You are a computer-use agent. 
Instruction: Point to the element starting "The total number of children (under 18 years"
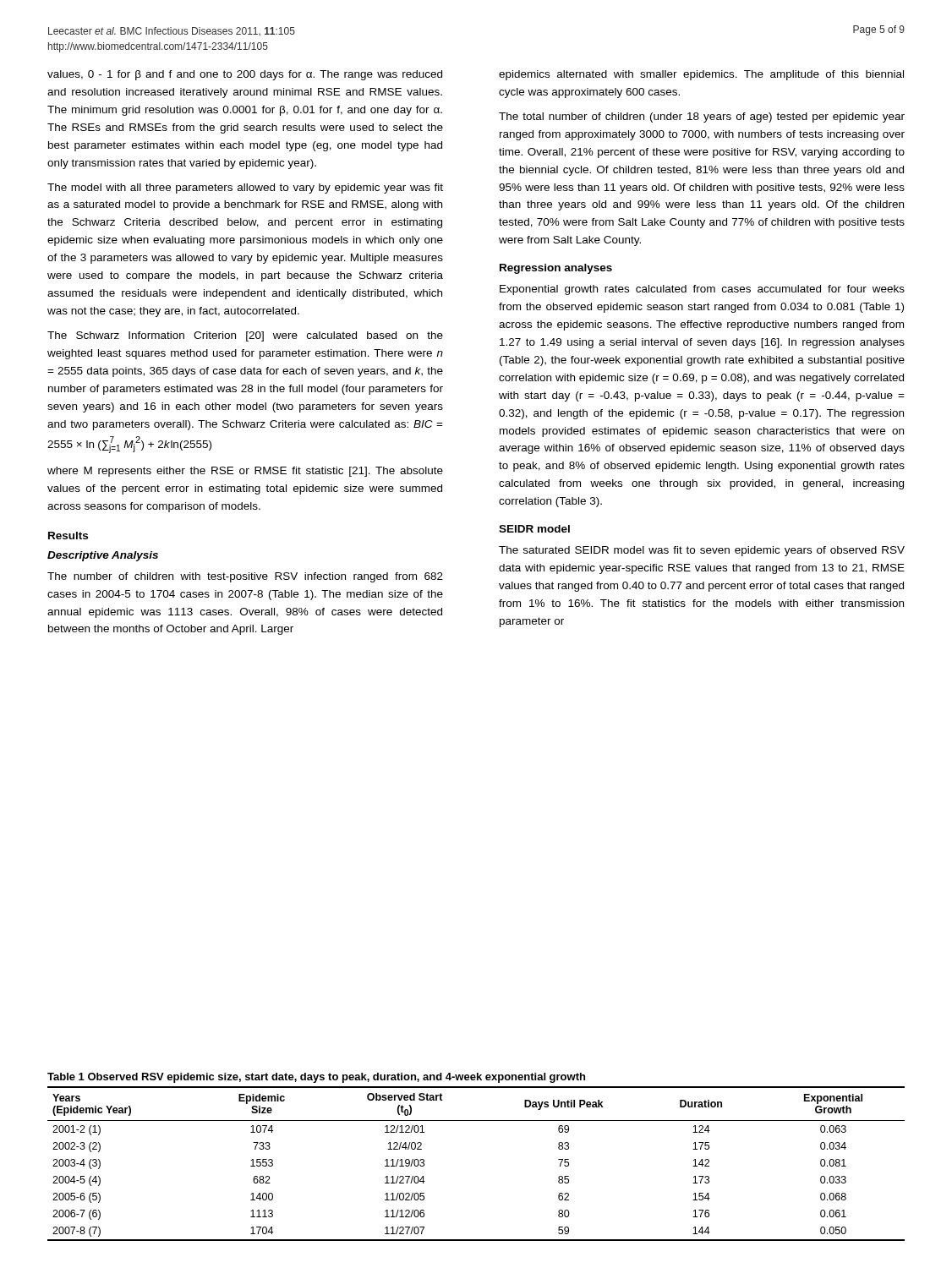[702, 179]
